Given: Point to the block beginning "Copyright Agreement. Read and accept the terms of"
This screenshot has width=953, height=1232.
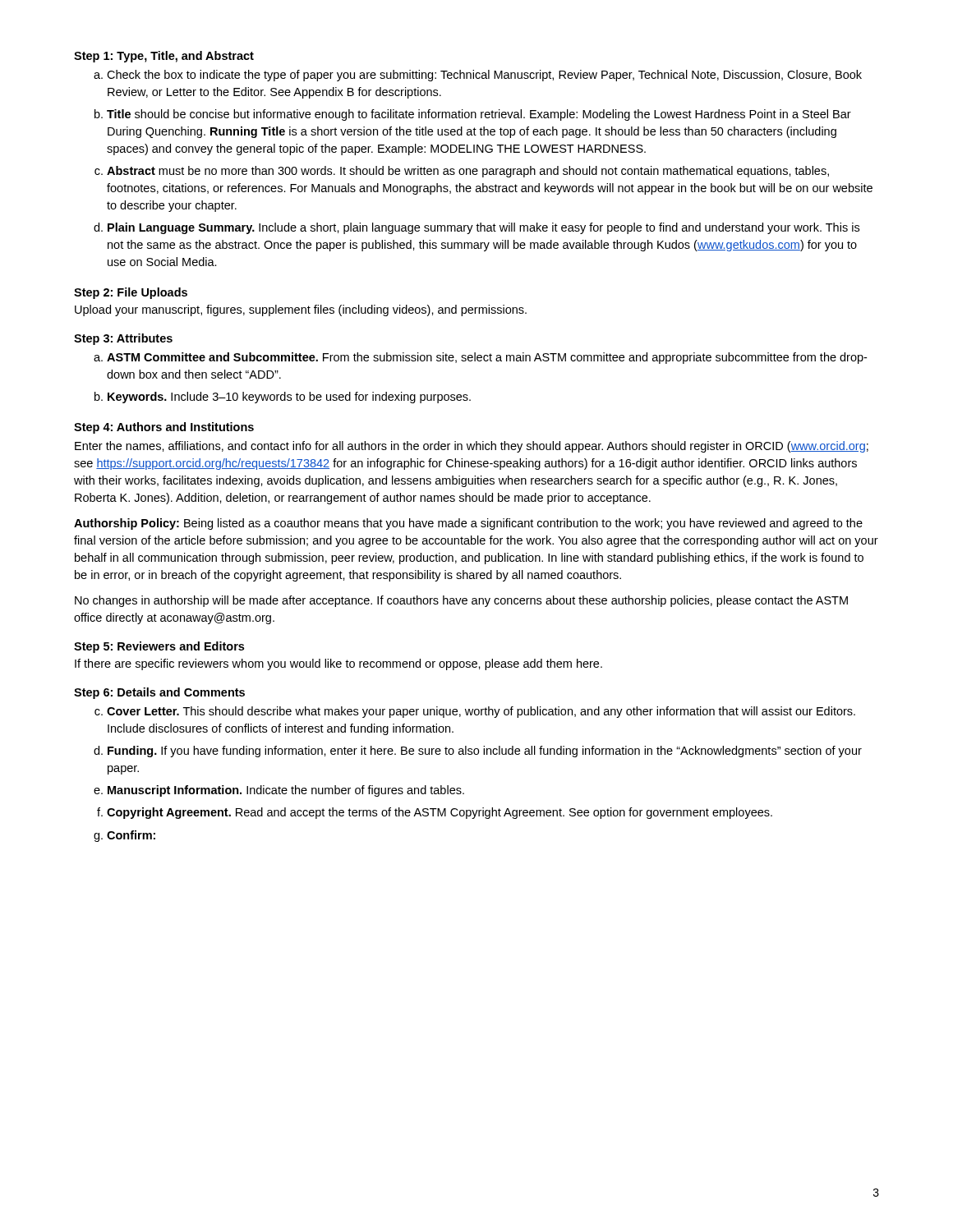Looking at the screenshot, I should point(493,813).
